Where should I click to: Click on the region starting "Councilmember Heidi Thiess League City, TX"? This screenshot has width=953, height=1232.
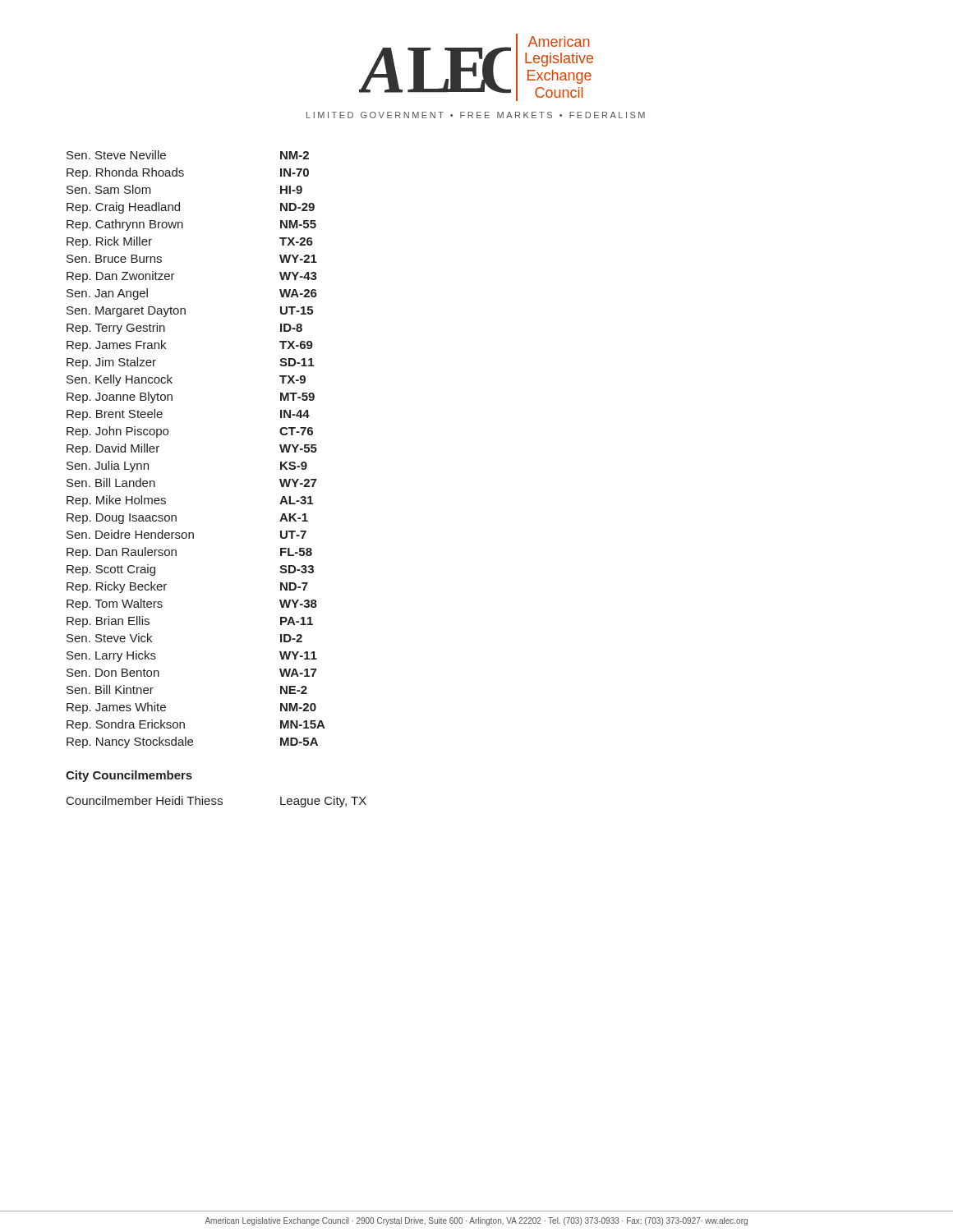(x=216, y=800)
